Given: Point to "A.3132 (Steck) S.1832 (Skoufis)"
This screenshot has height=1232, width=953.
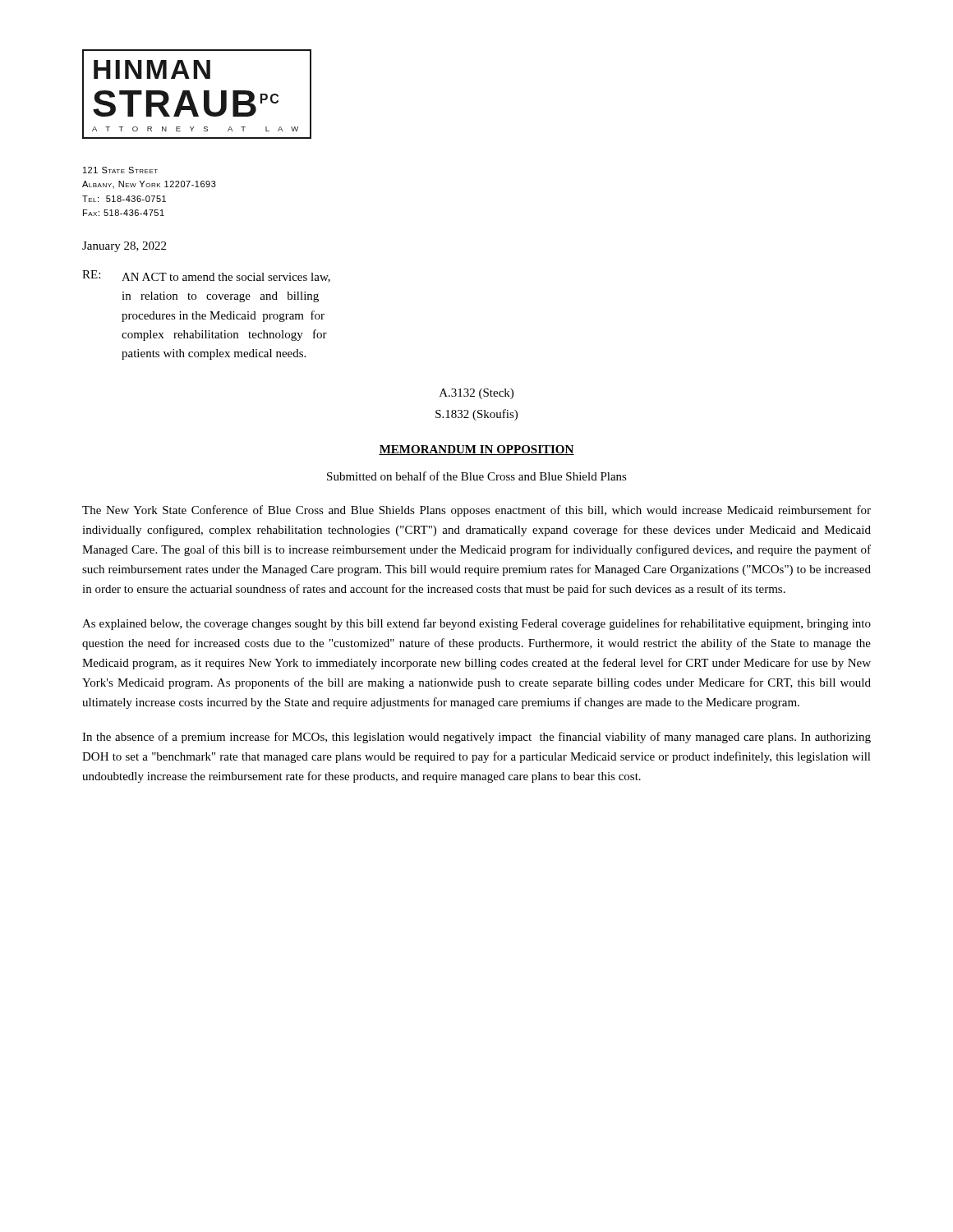Looking at the screenshot, I should pyautogui.click(x=476, y=403).
